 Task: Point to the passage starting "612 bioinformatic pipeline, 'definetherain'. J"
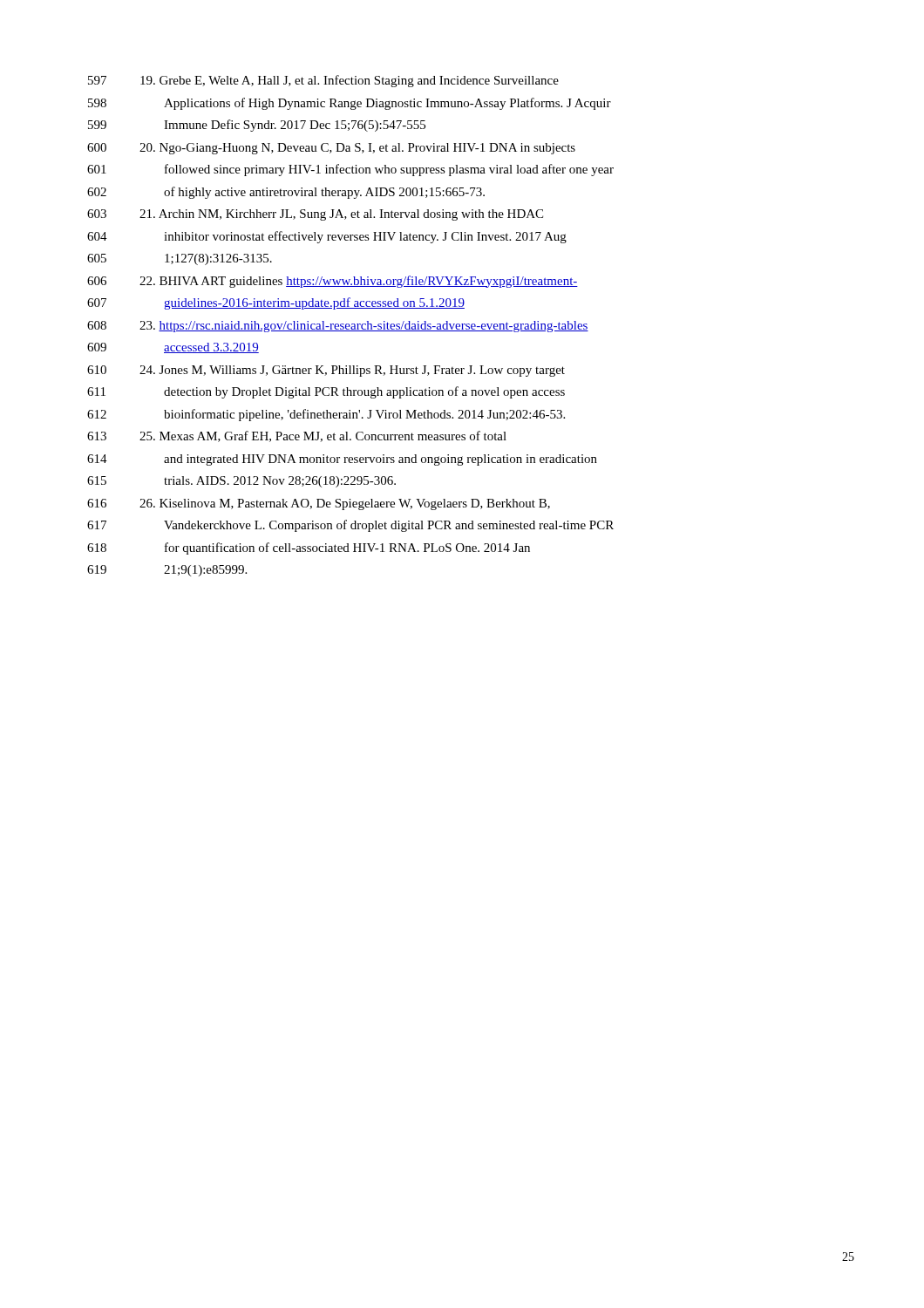click(471, 414)
